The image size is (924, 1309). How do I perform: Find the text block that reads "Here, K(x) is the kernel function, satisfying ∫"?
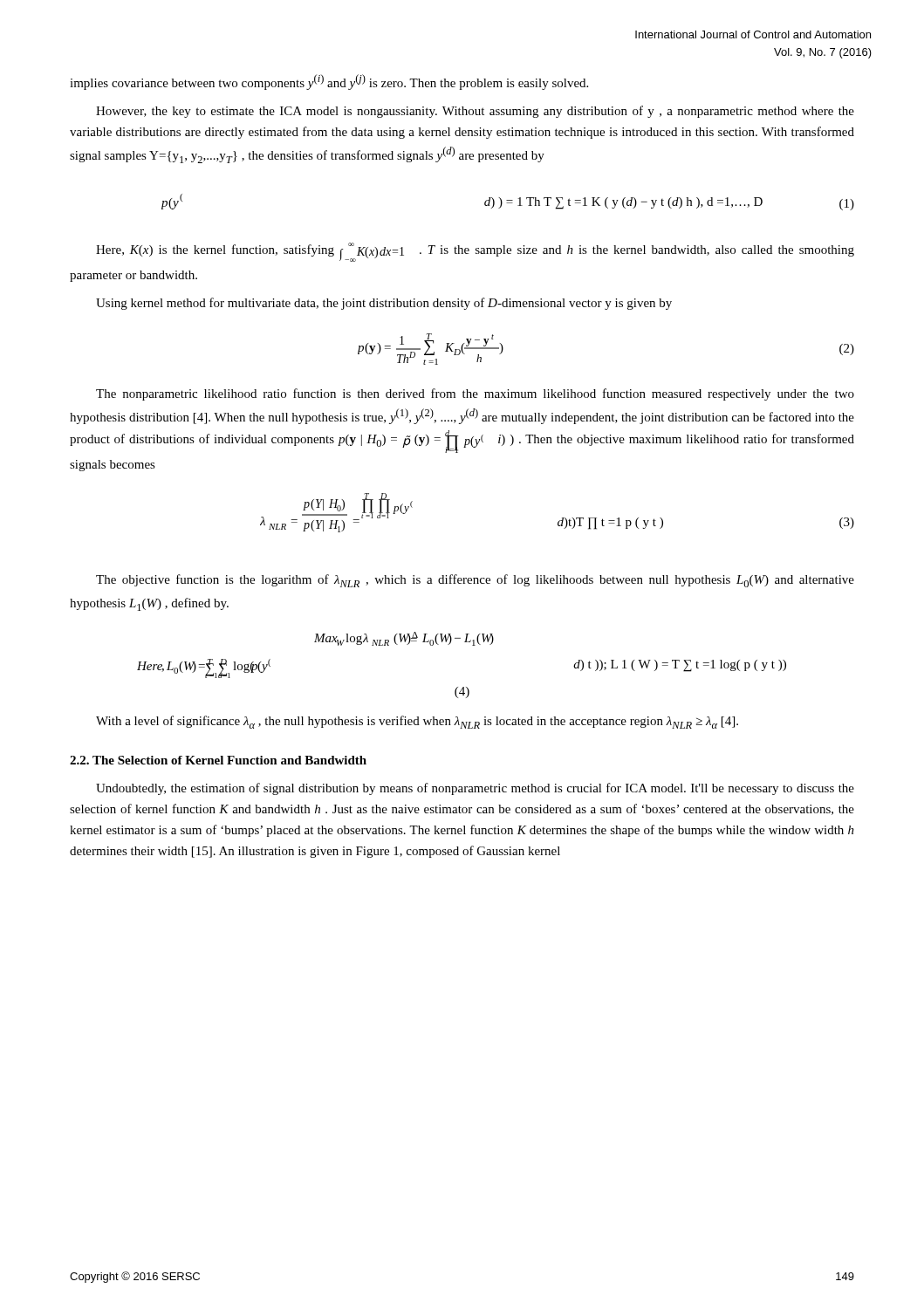pyautogui.click(x=462, y=262)
